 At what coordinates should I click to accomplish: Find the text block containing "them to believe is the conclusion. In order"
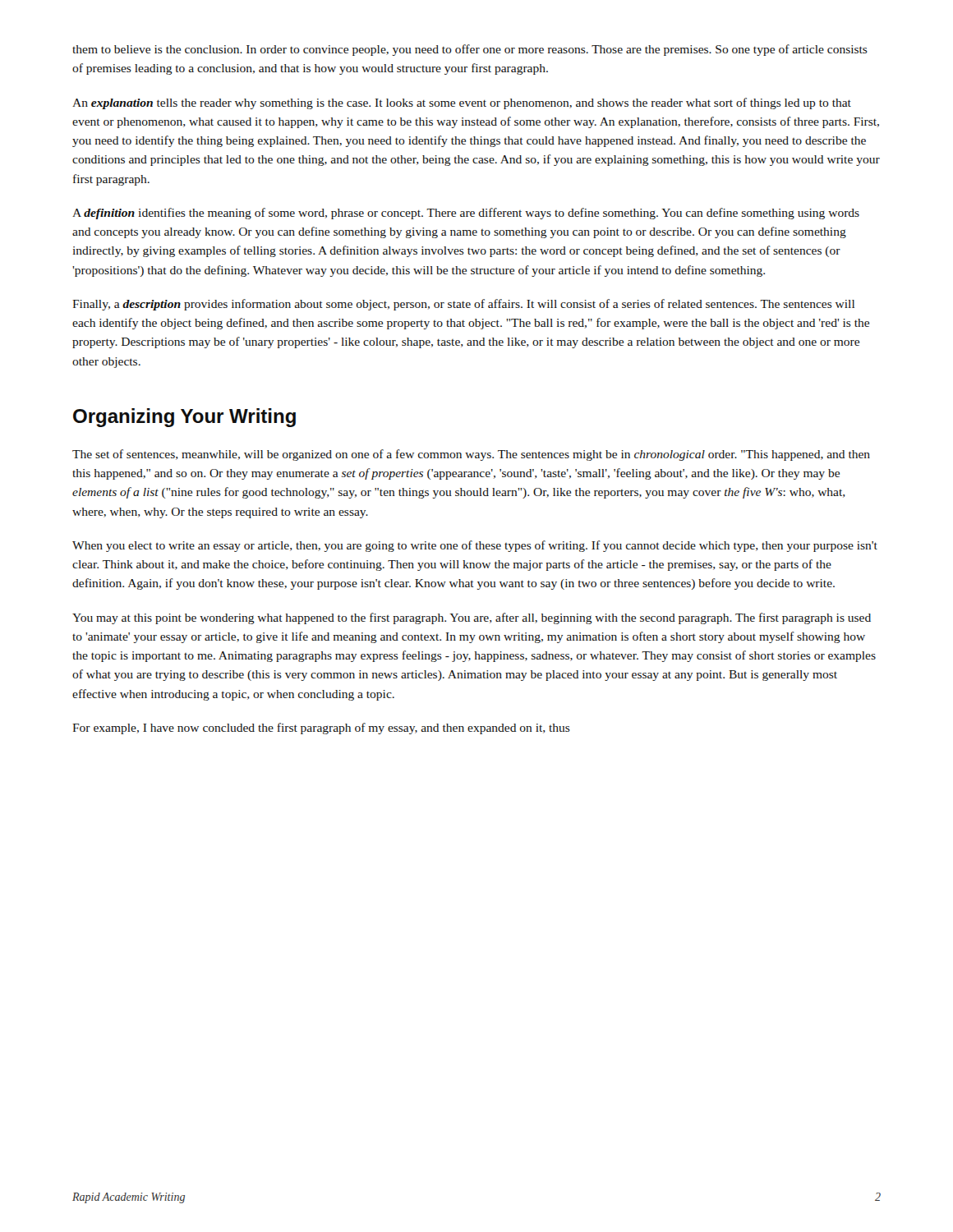470,58
